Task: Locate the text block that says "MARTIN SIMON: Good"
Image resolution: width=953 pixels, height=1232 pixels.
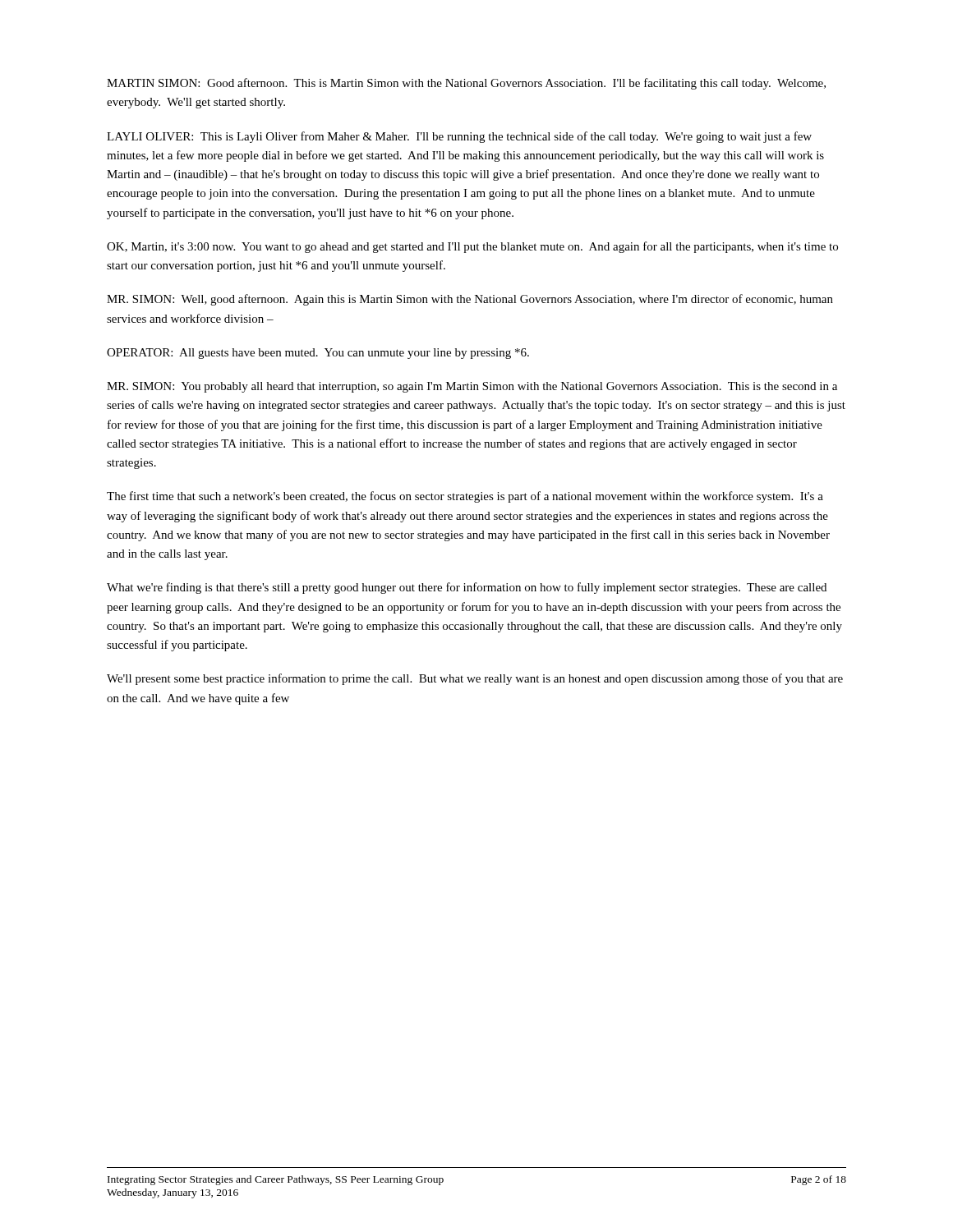Action: (x=467, y=93)
